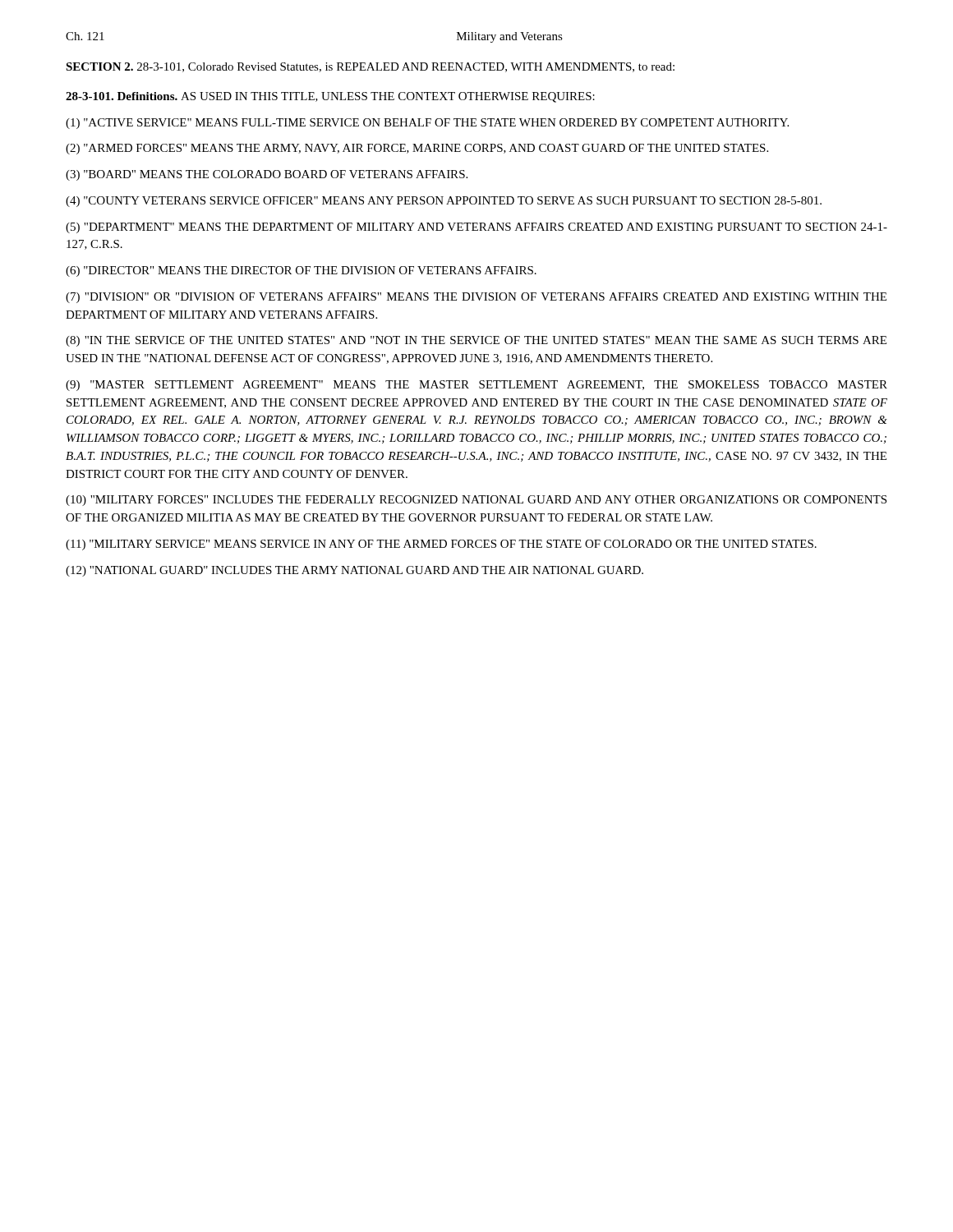Locate the block of text that opens with "(10) "MILITARY FORCES""
953x1232 pixels.
[x=476, y=509]
